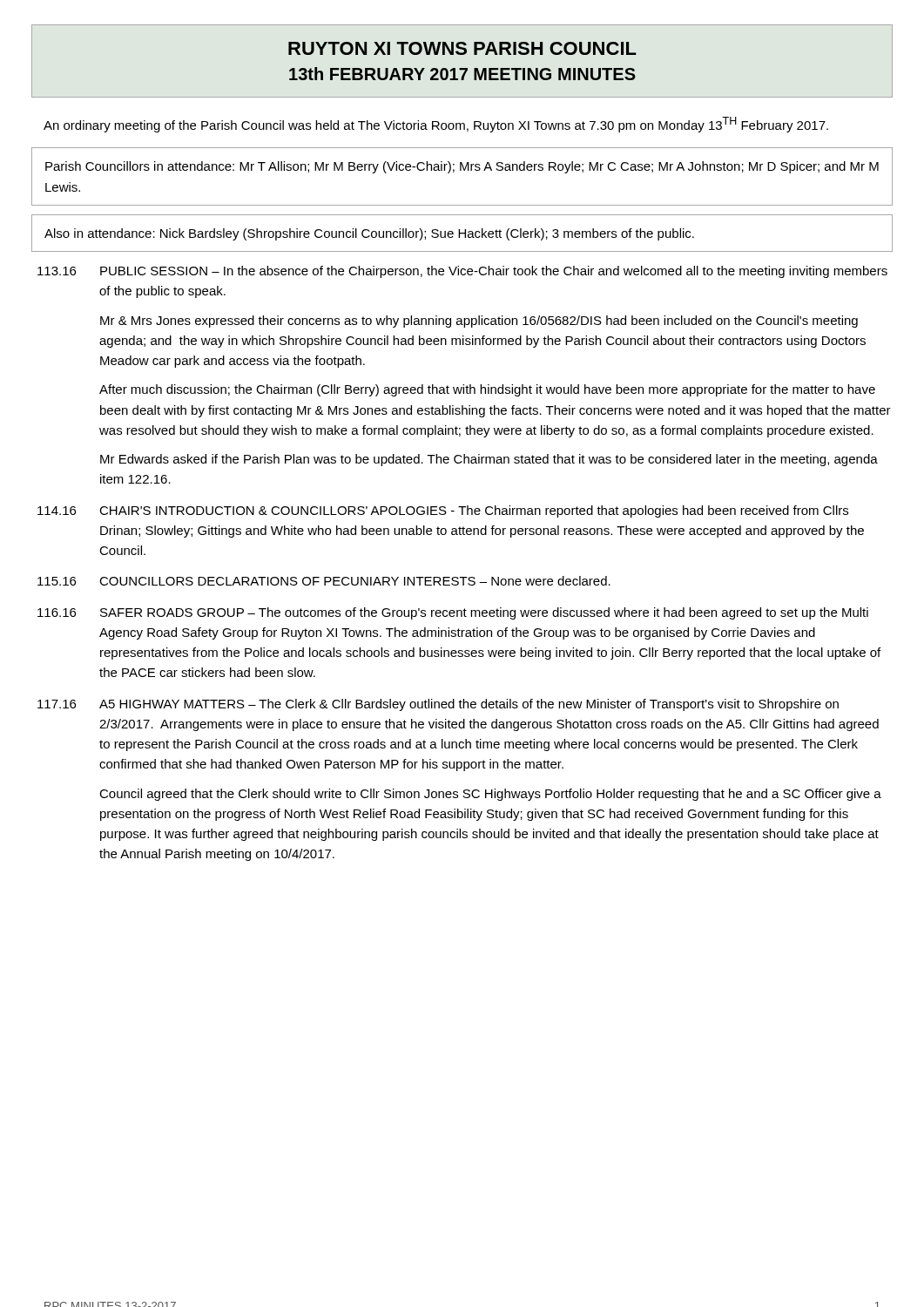Locate the block starting "Mr Edwards asked if the"

tap(488, 469)
